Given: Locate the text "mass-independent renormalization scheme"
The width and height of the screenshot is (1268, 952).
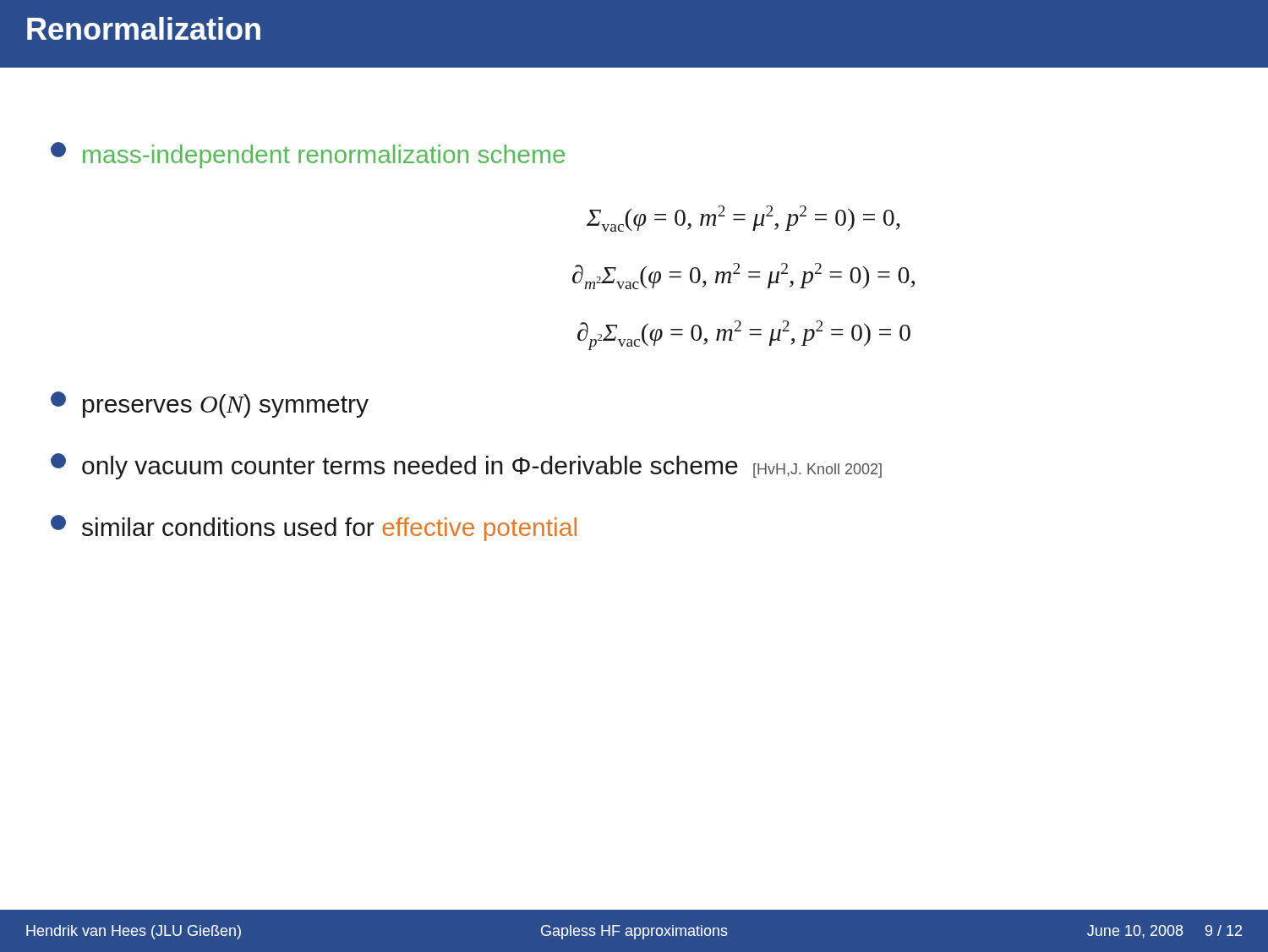Looking at the screenshot, I should [x=308, y=154].
